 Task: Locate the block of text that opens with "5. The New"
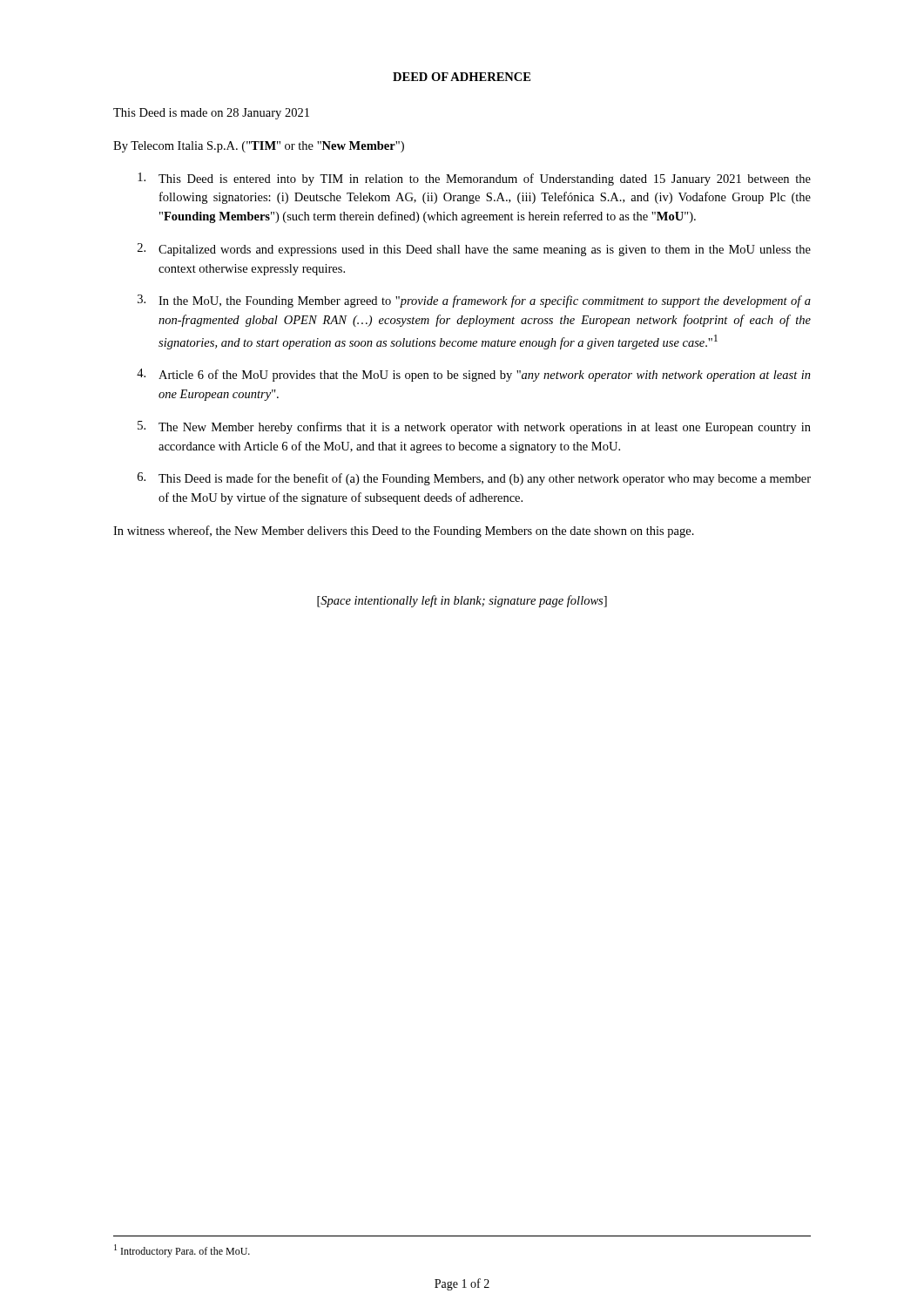pyautogui.click(x=462, y=437)
